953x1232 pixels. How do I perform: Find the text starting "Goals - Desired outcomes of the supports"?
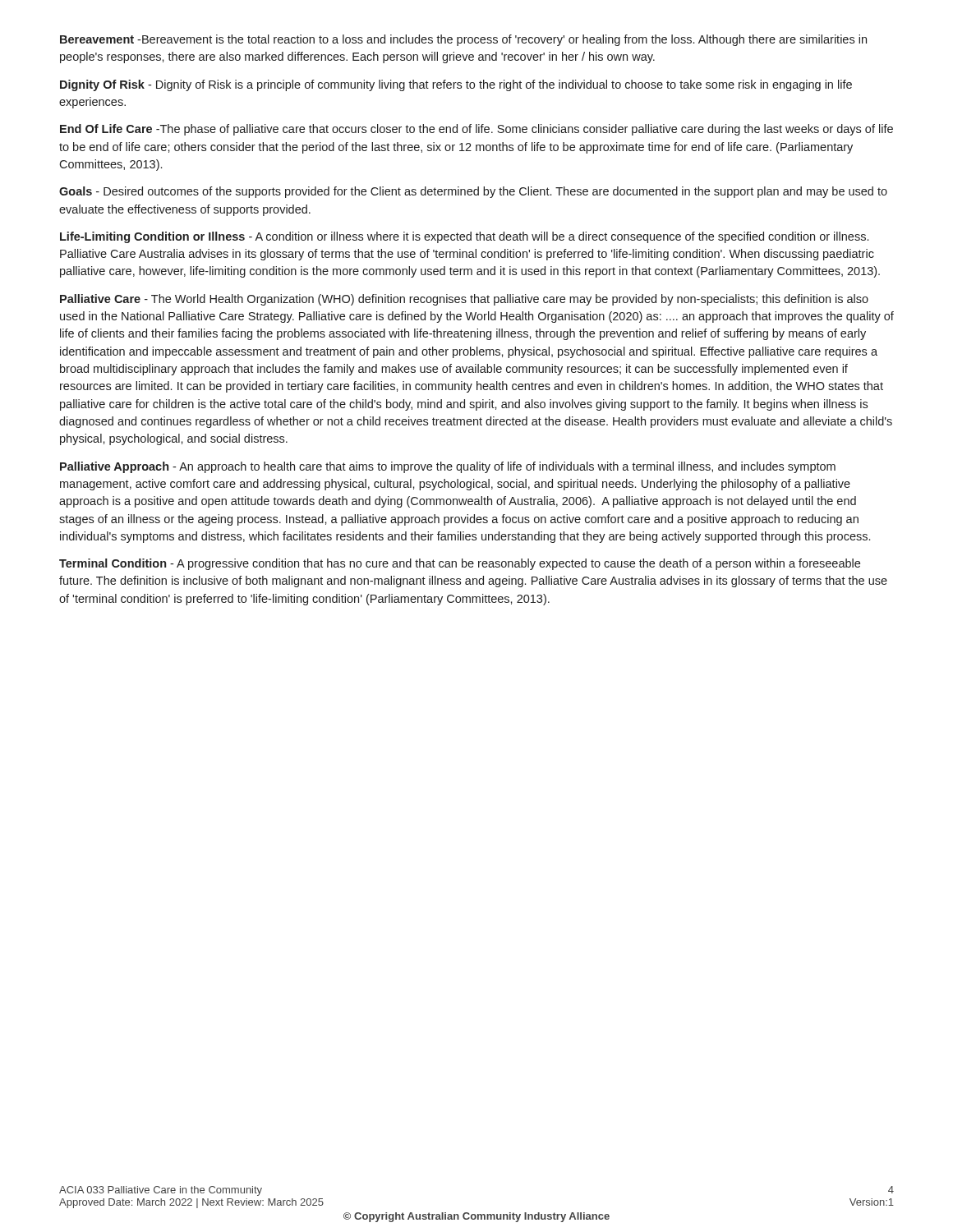click(x=473, y=200)
